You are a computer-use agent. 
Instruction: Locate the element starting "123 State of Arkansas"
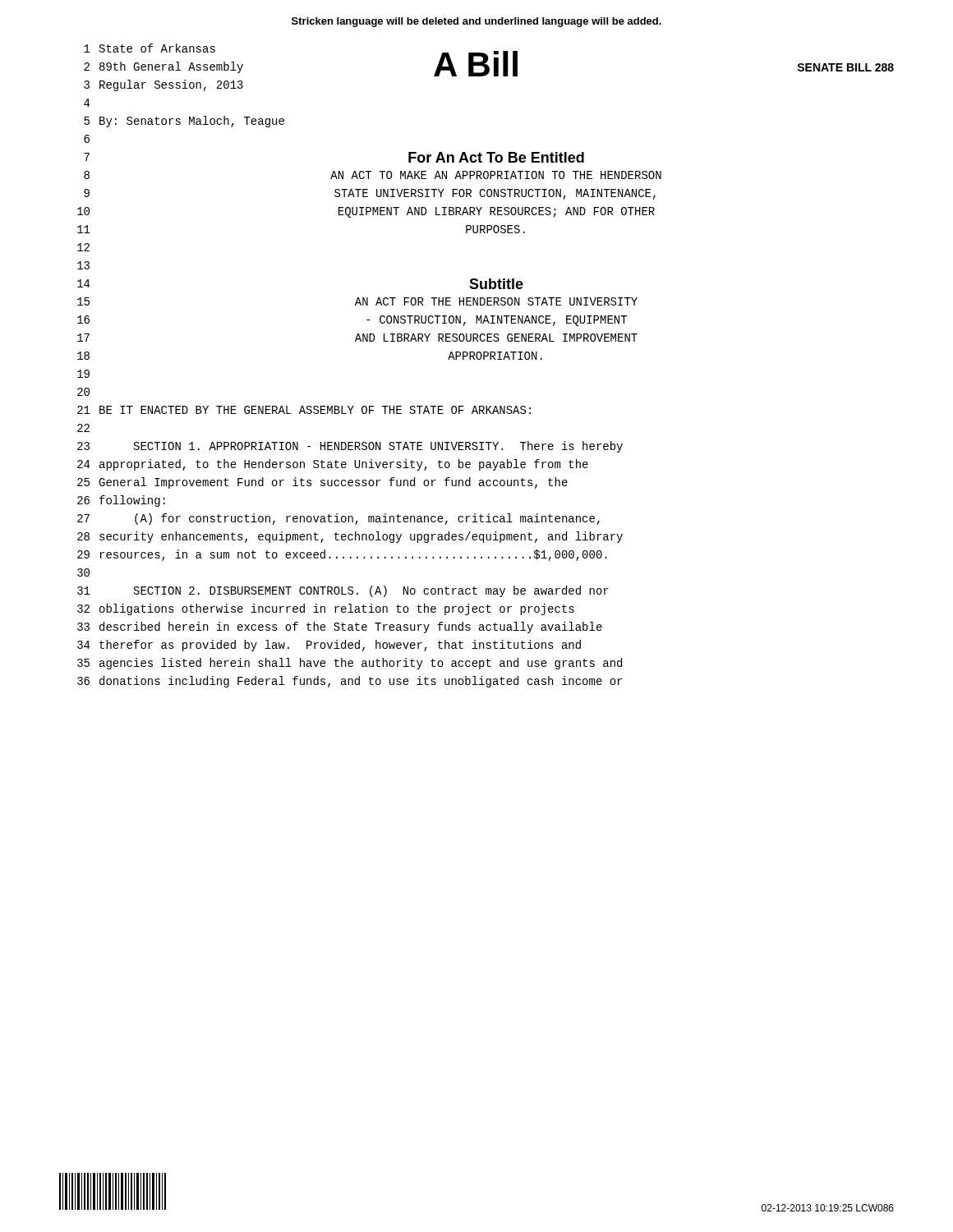[476, 67]
